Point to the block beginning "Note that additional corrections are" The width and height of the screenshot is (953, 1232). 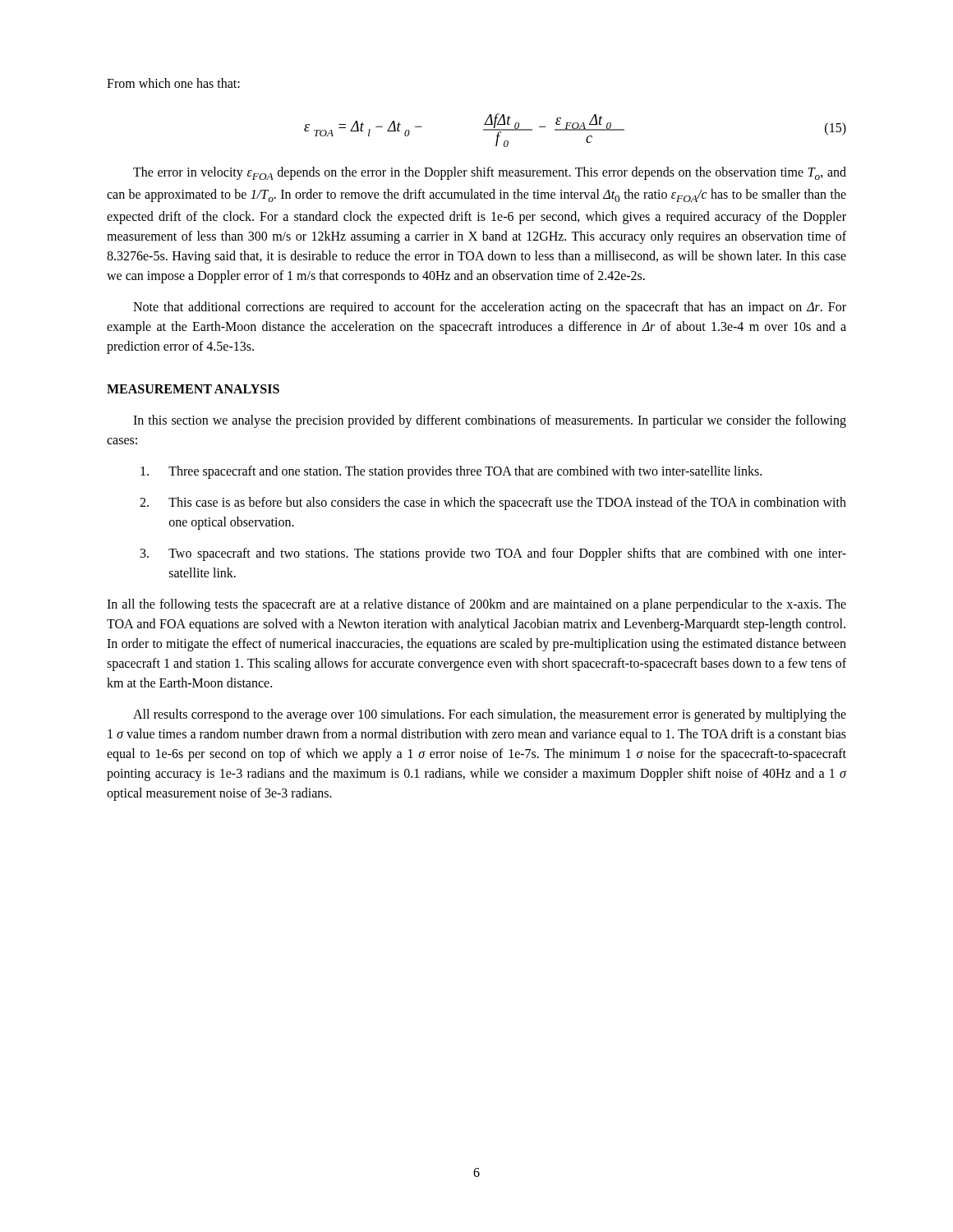pos(476,327)
